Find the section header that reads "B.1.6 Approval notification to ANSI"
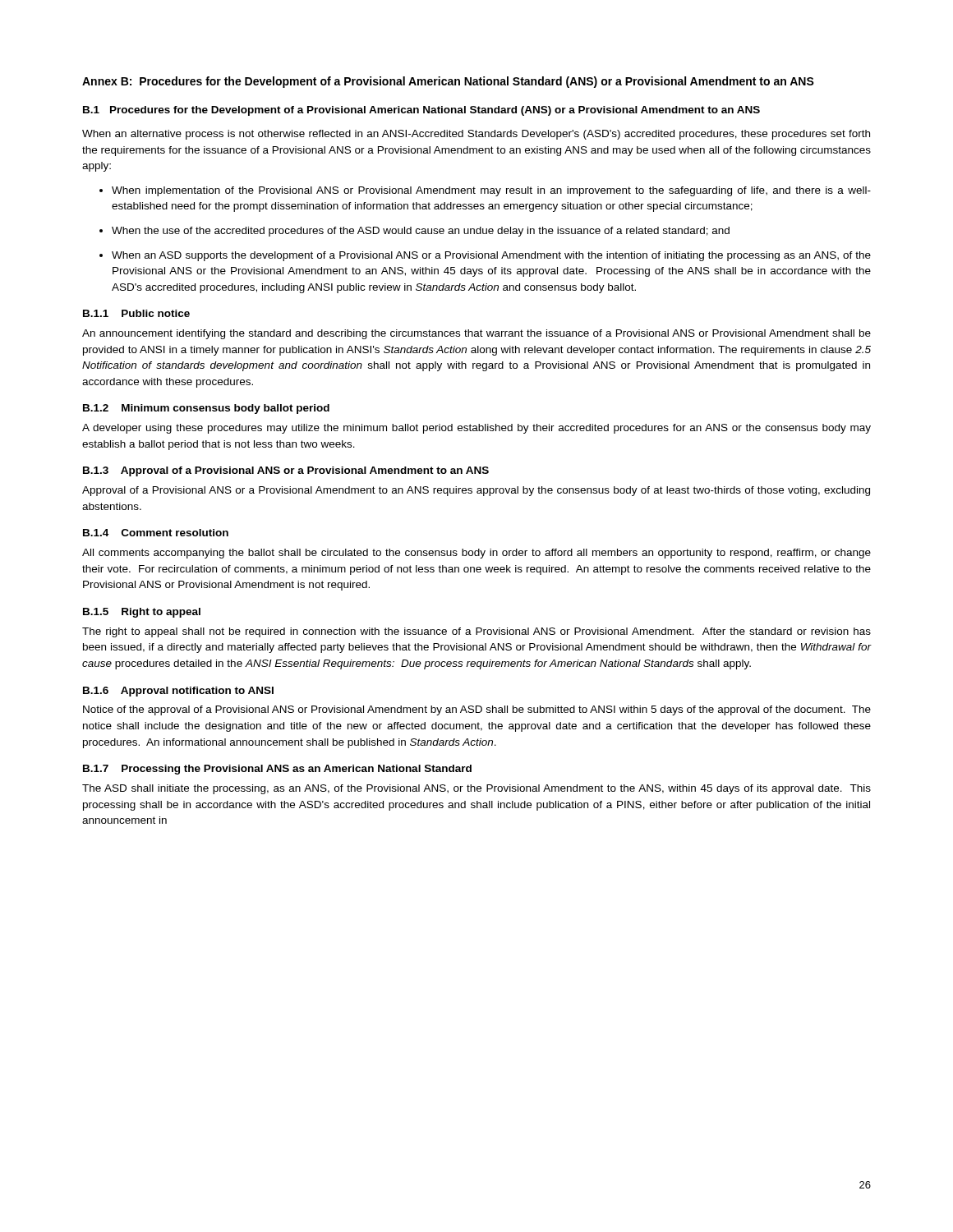This screenshot has width=953, height=1232. point(178,692)
